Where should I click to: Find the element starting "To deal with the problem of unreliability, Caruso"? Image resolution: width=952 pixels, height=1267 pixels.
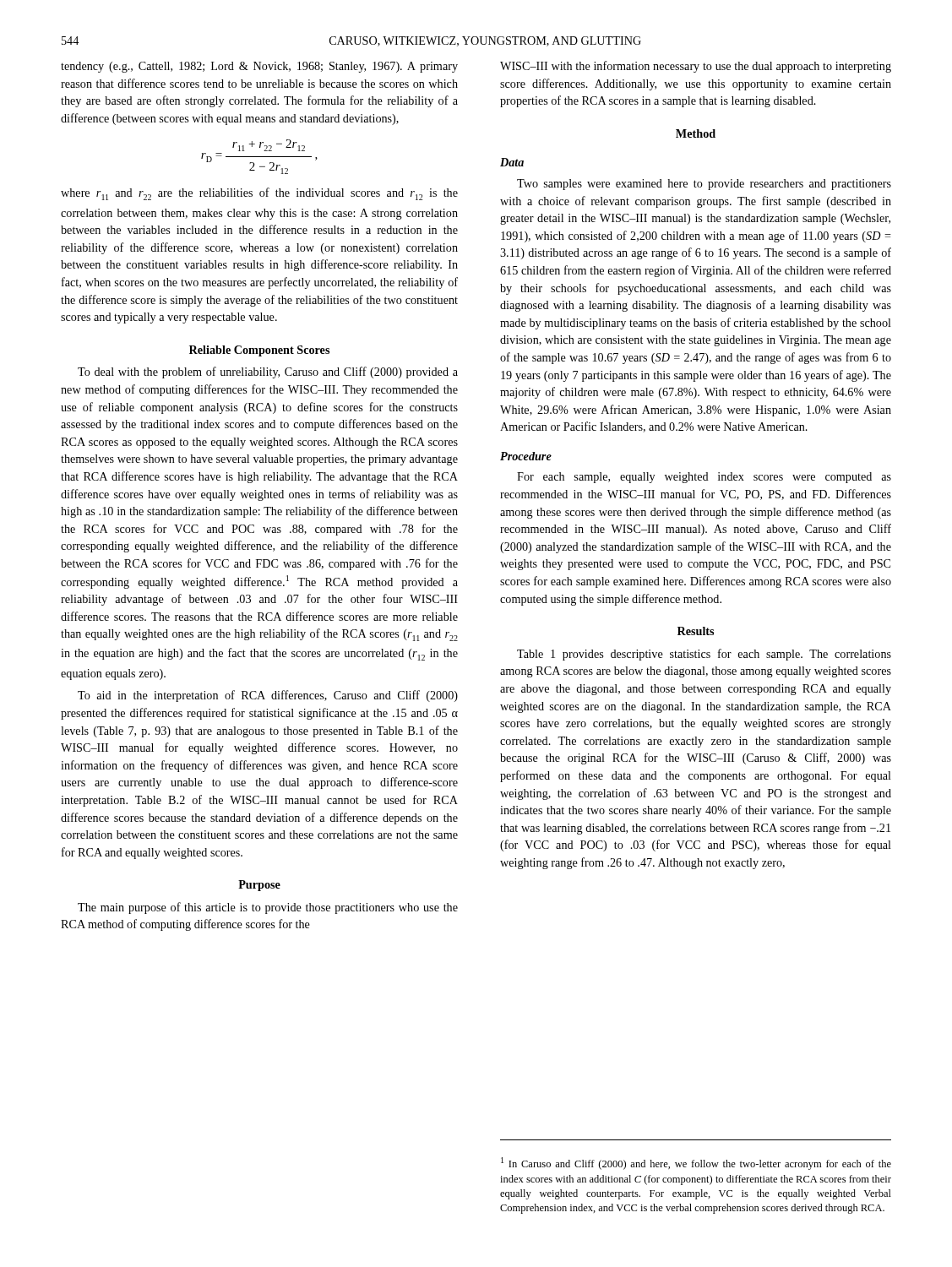click(259, 612)
